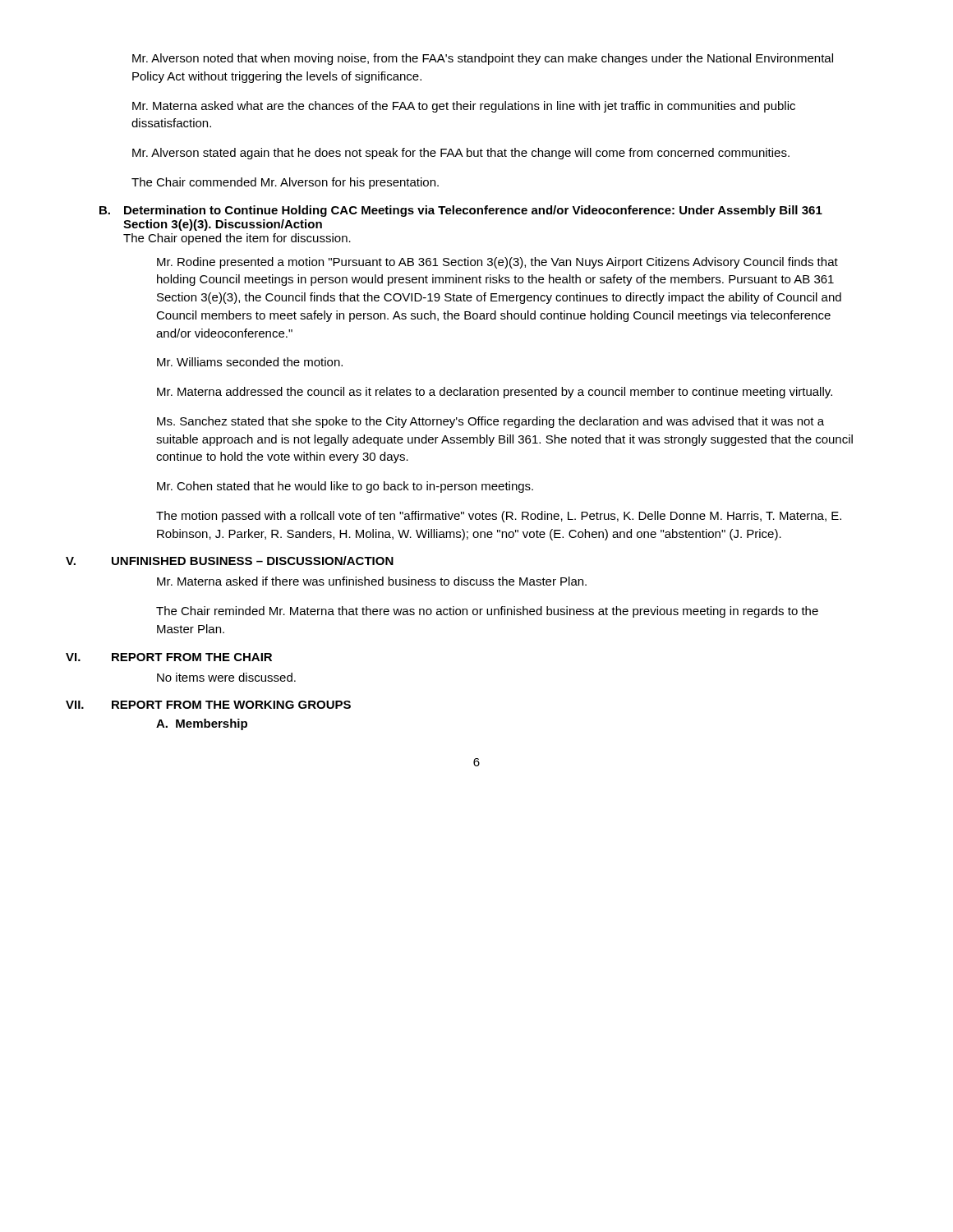Select the text block containing "Mr. Alverson stated"
Screen dimensions: 1232x953
(493, 153)
